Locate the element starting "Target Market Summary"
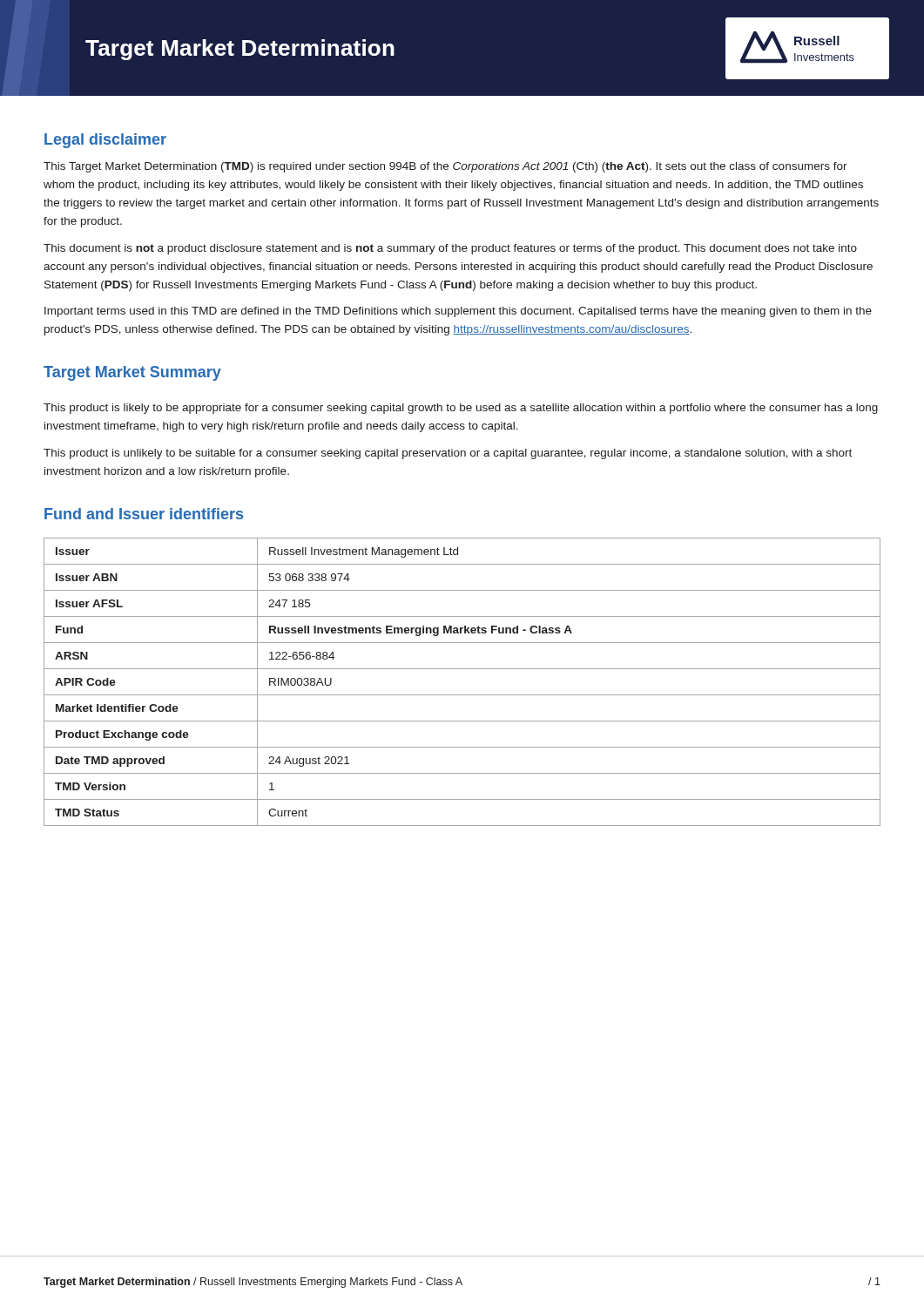Image resolution: width=924 pixels, height=1307 pixels. coord(132,372)
